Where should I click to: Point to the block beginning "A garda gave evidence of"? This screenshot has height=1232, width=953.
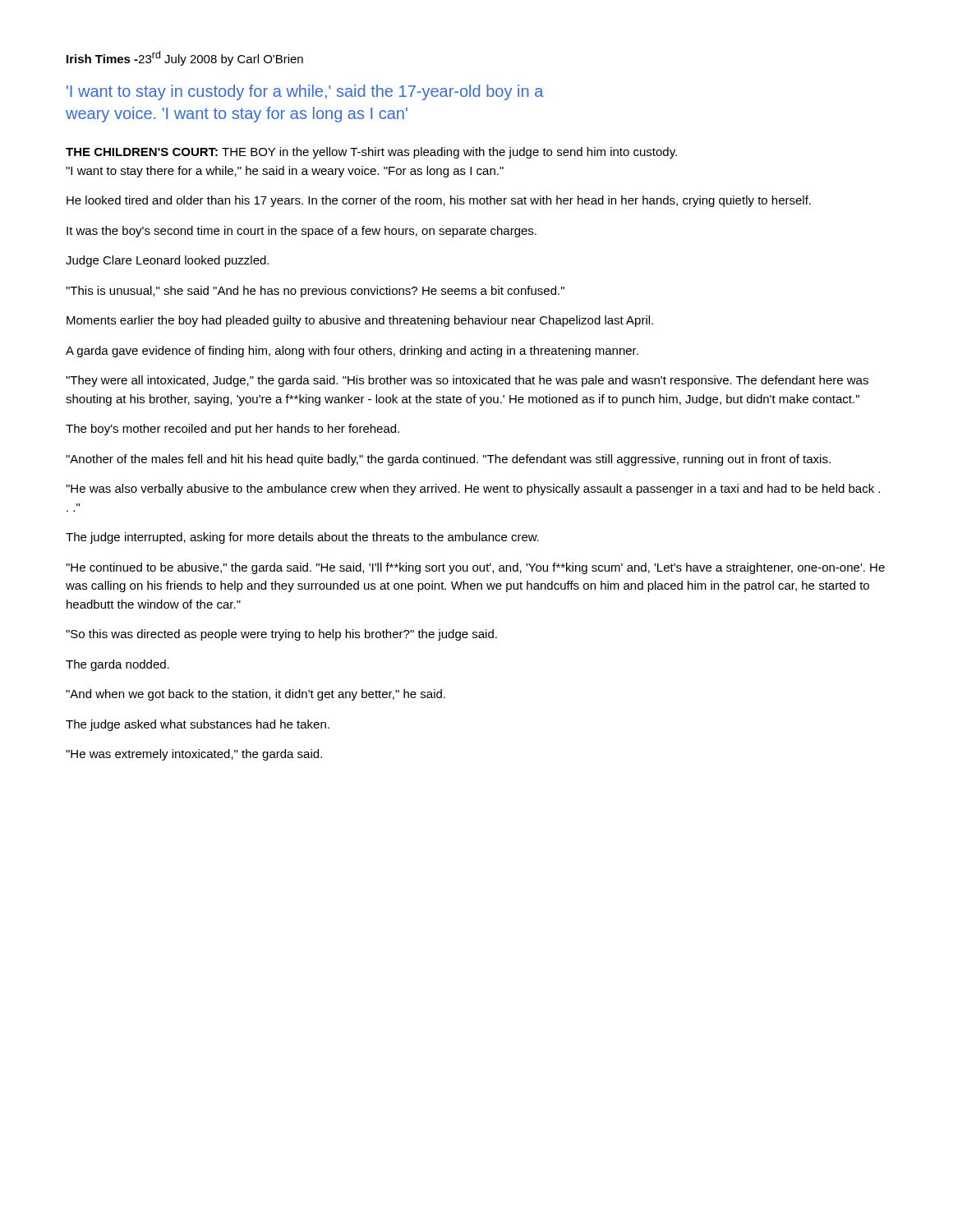352,350
